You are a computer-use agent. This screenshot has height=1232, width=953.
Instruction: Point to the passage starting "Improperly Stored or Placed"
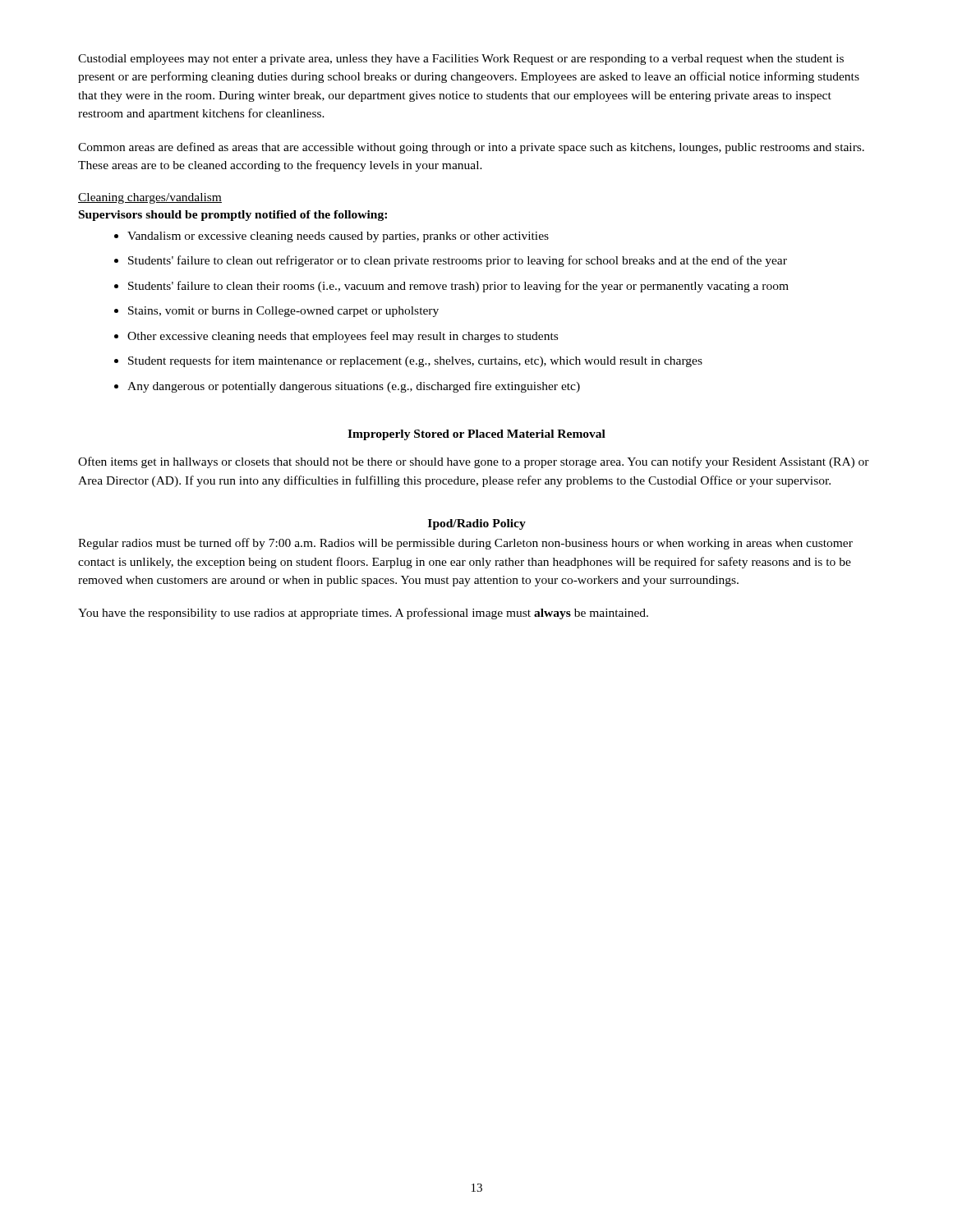tap(476, 434)
